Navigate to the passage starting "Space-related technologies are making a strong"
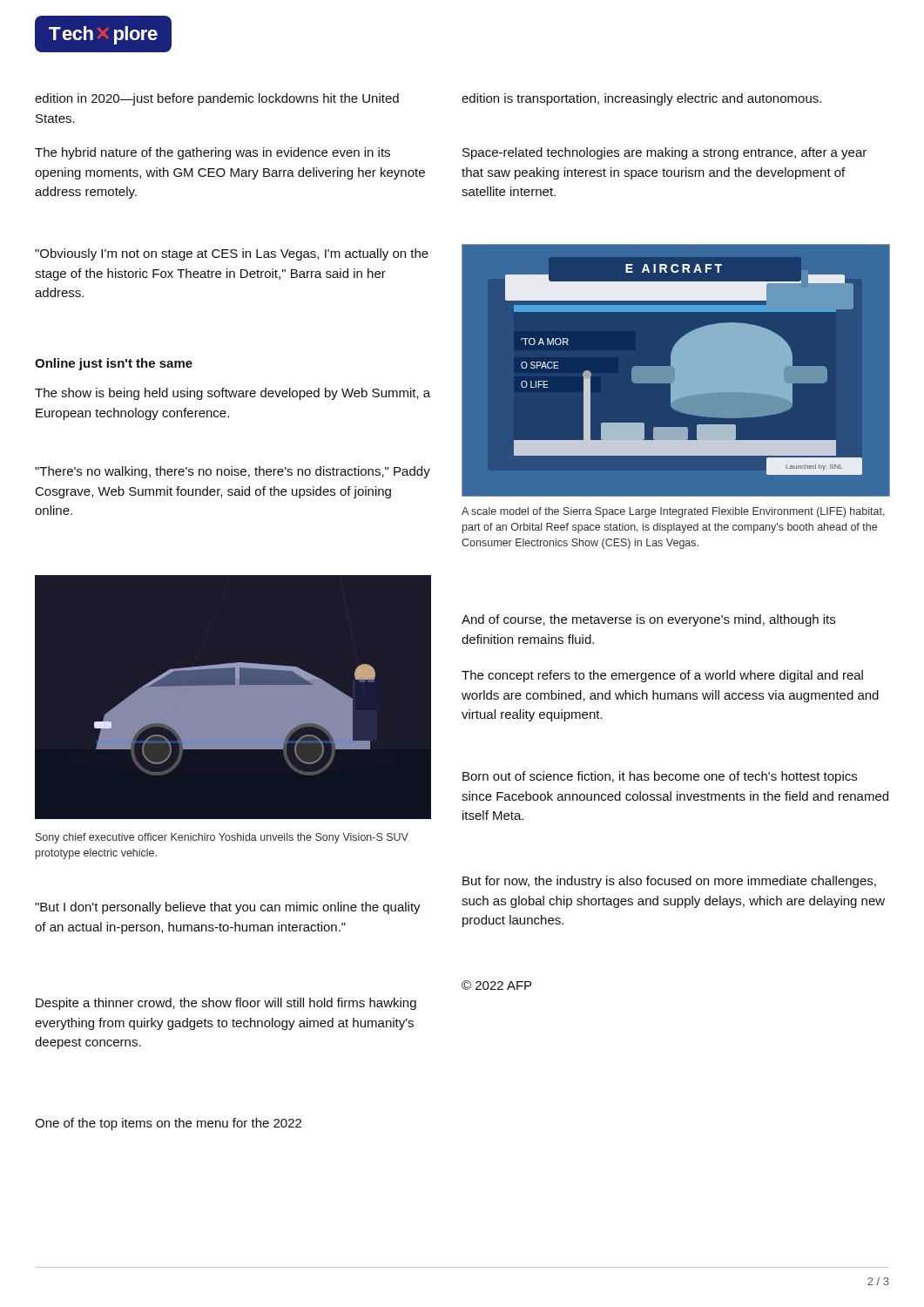The image size is (924, 1307). tap(664, 172)
